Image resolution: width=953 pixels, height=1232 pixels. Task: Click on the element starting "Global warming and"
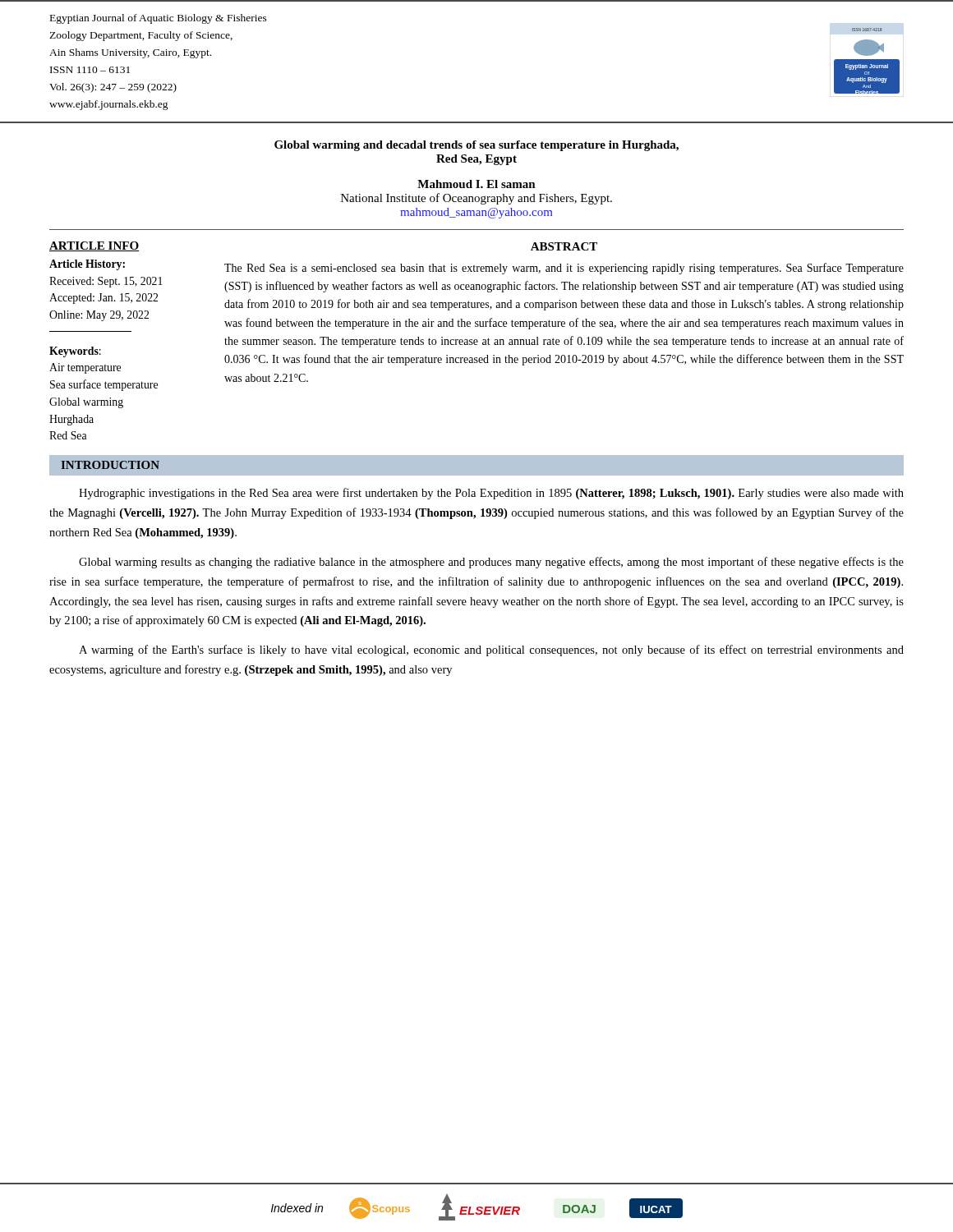(x=476, y=151)
